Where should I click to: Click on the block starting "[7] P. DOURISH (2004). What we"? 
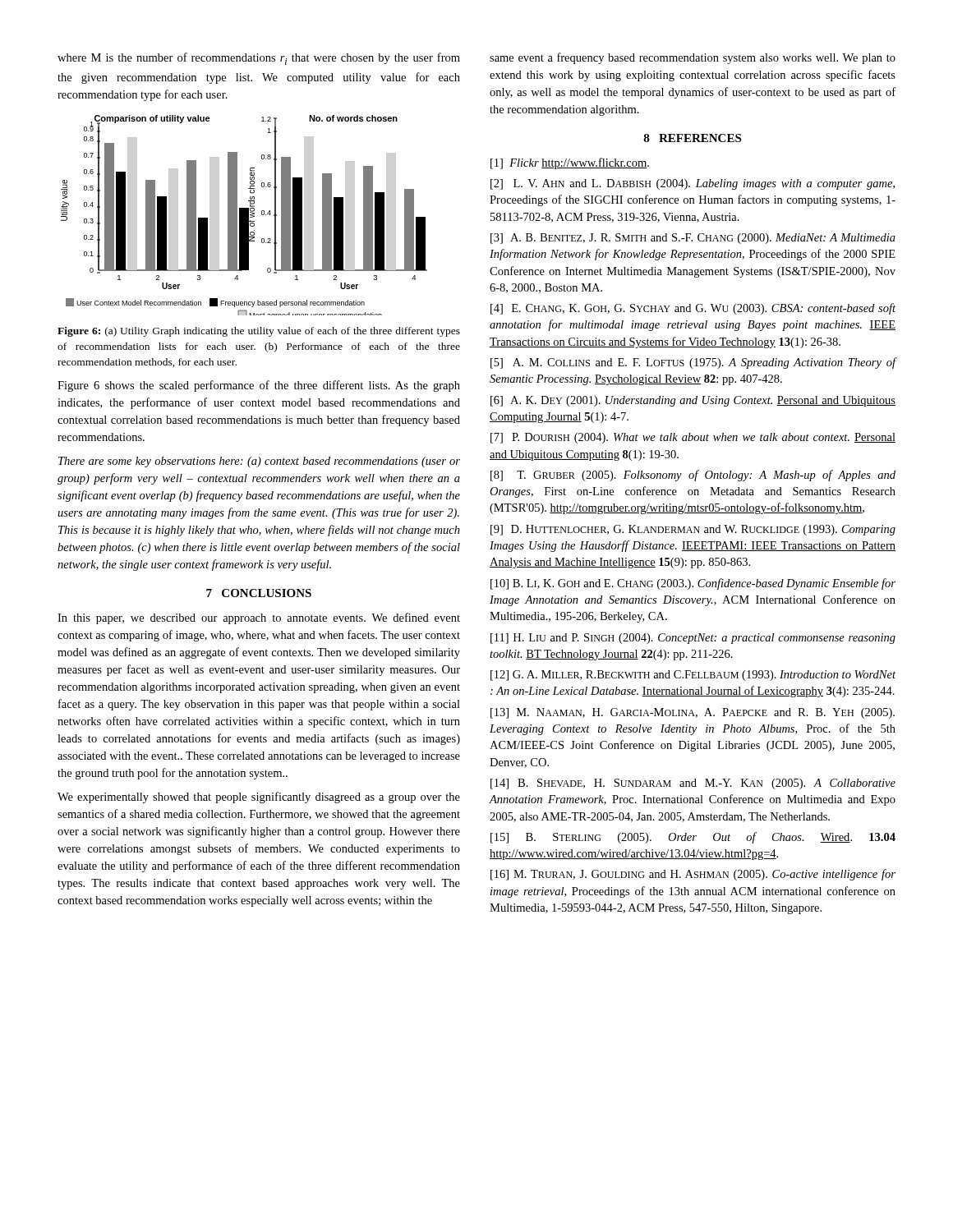[x=693, y=446]
